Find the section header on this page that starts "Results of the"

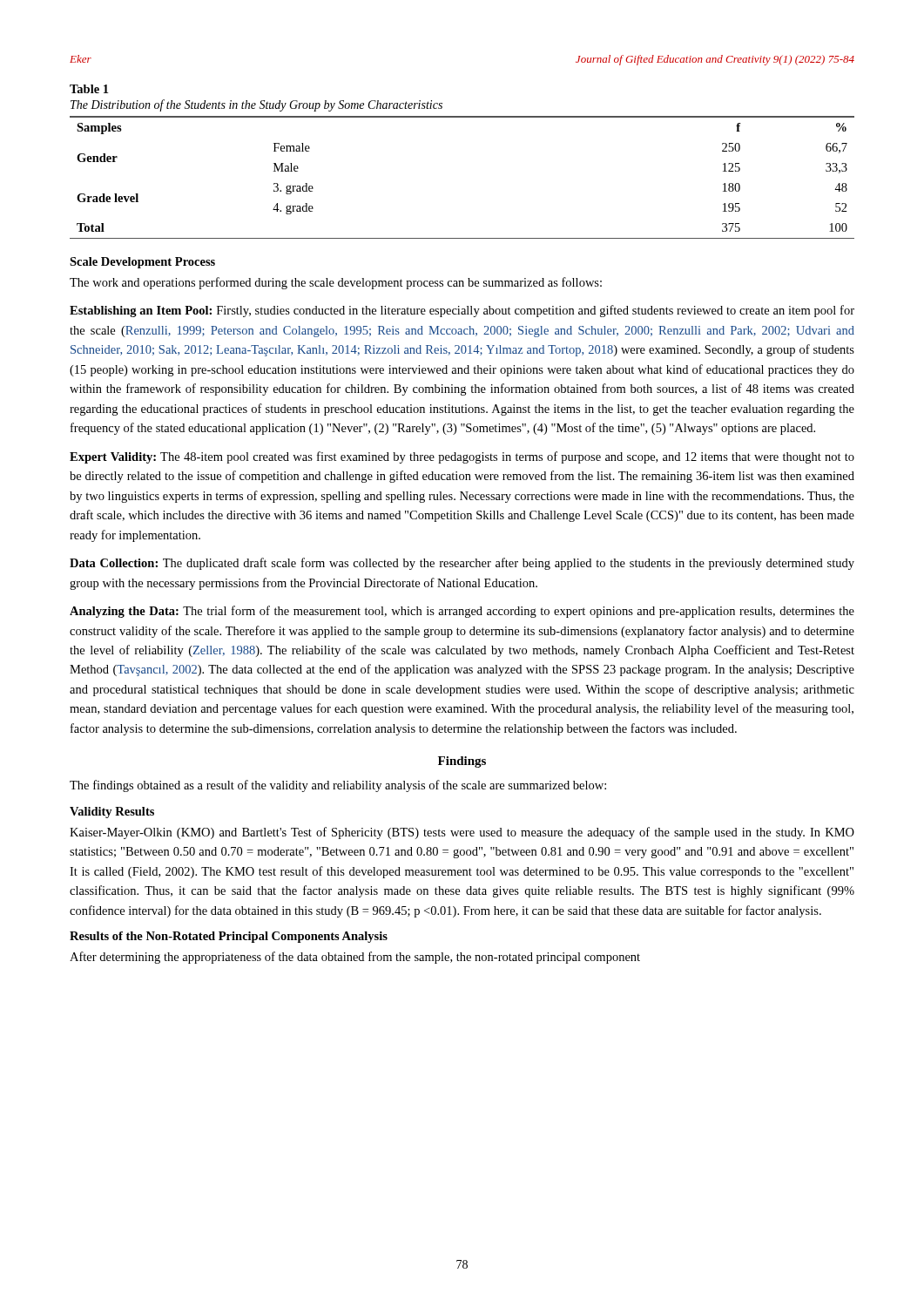229,936
